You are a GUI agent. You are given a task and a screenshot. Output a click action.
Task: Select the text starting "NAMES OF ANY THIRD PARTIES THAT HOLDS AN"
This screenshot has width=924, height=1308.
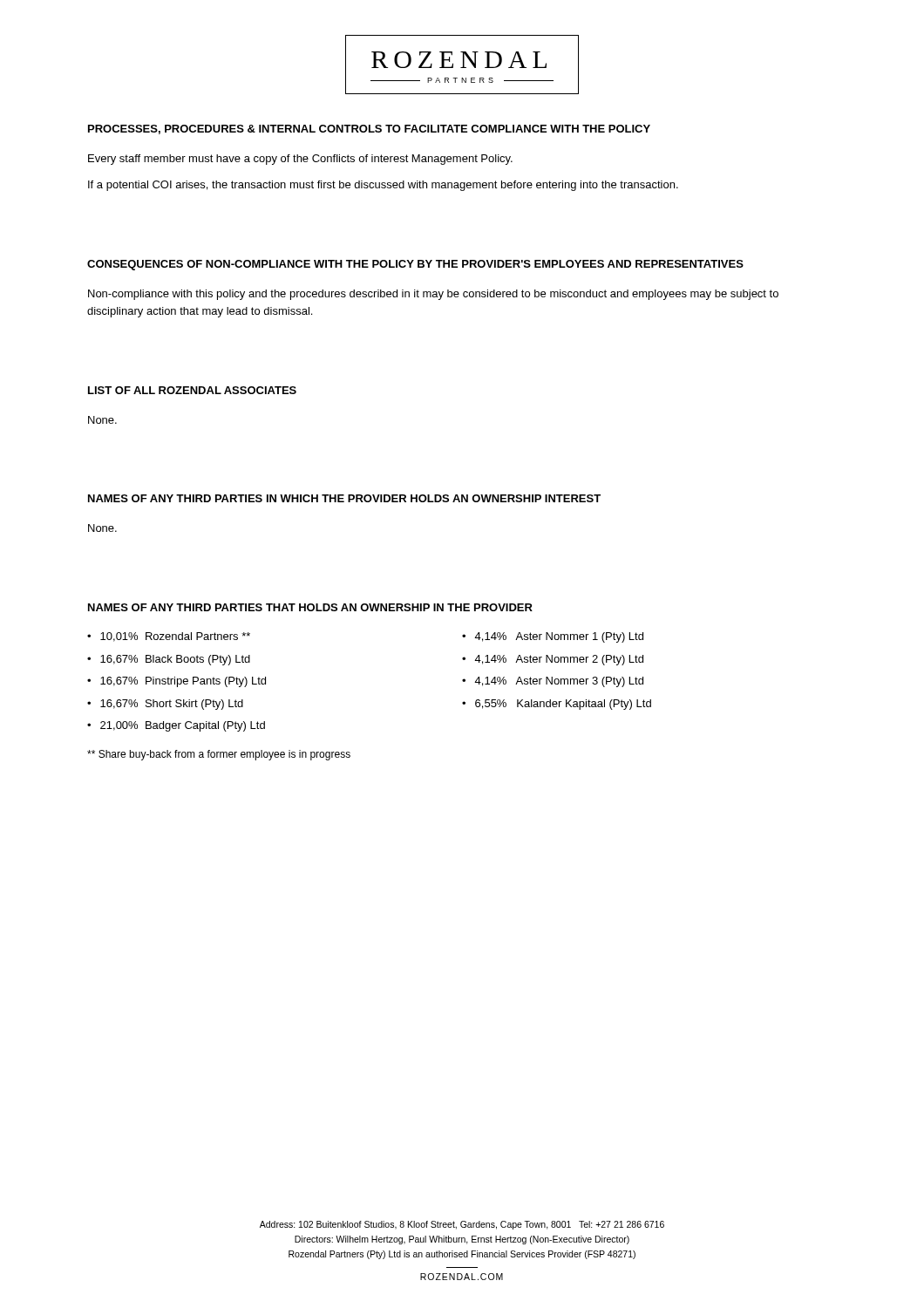pos(310,607)
